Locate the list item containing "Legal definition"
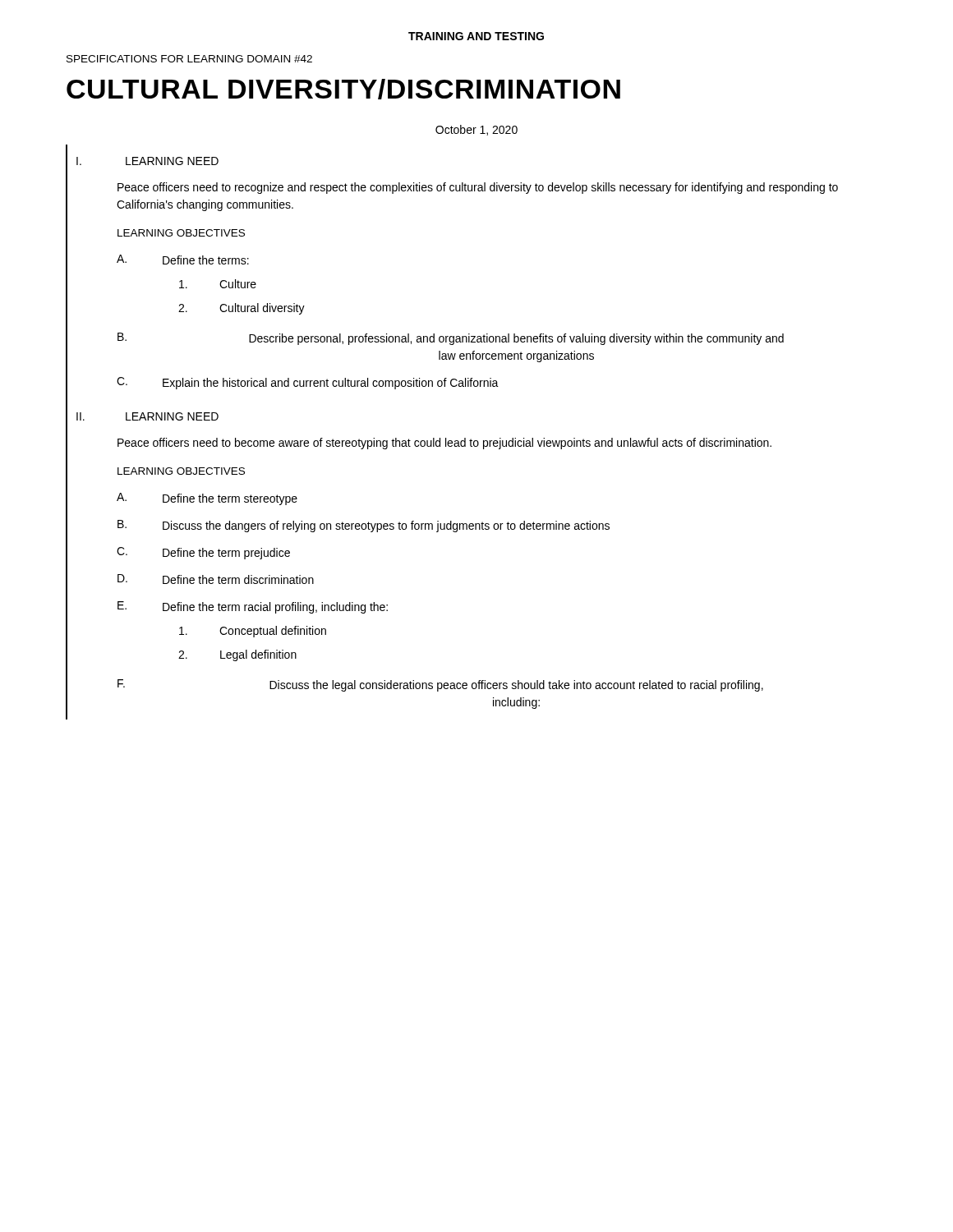953x1232 pixels. pyautogui.click(x=258, y=655)
